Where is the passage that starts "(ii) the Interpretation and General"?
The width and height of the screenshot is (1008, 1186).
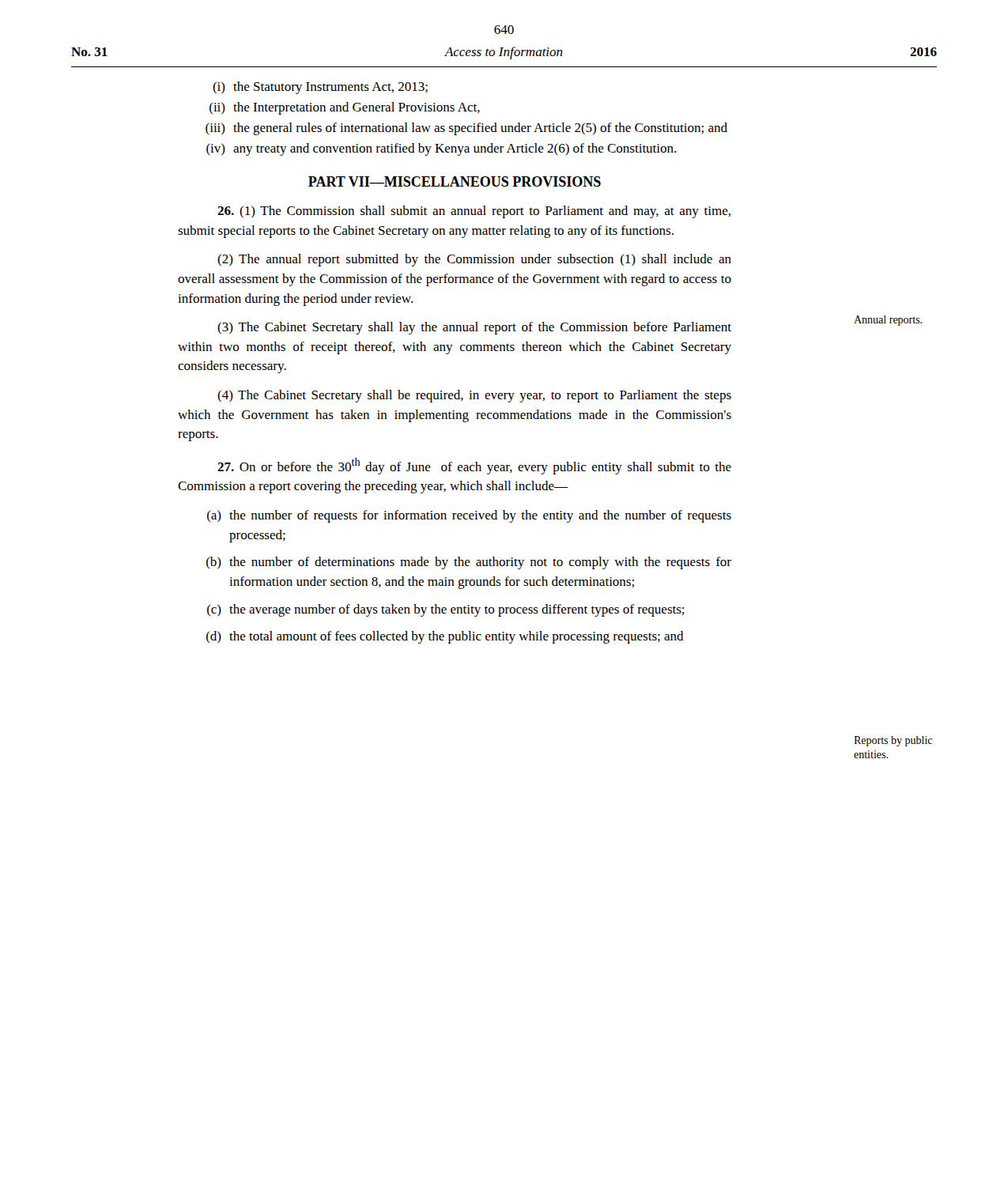tap(455, 108)
